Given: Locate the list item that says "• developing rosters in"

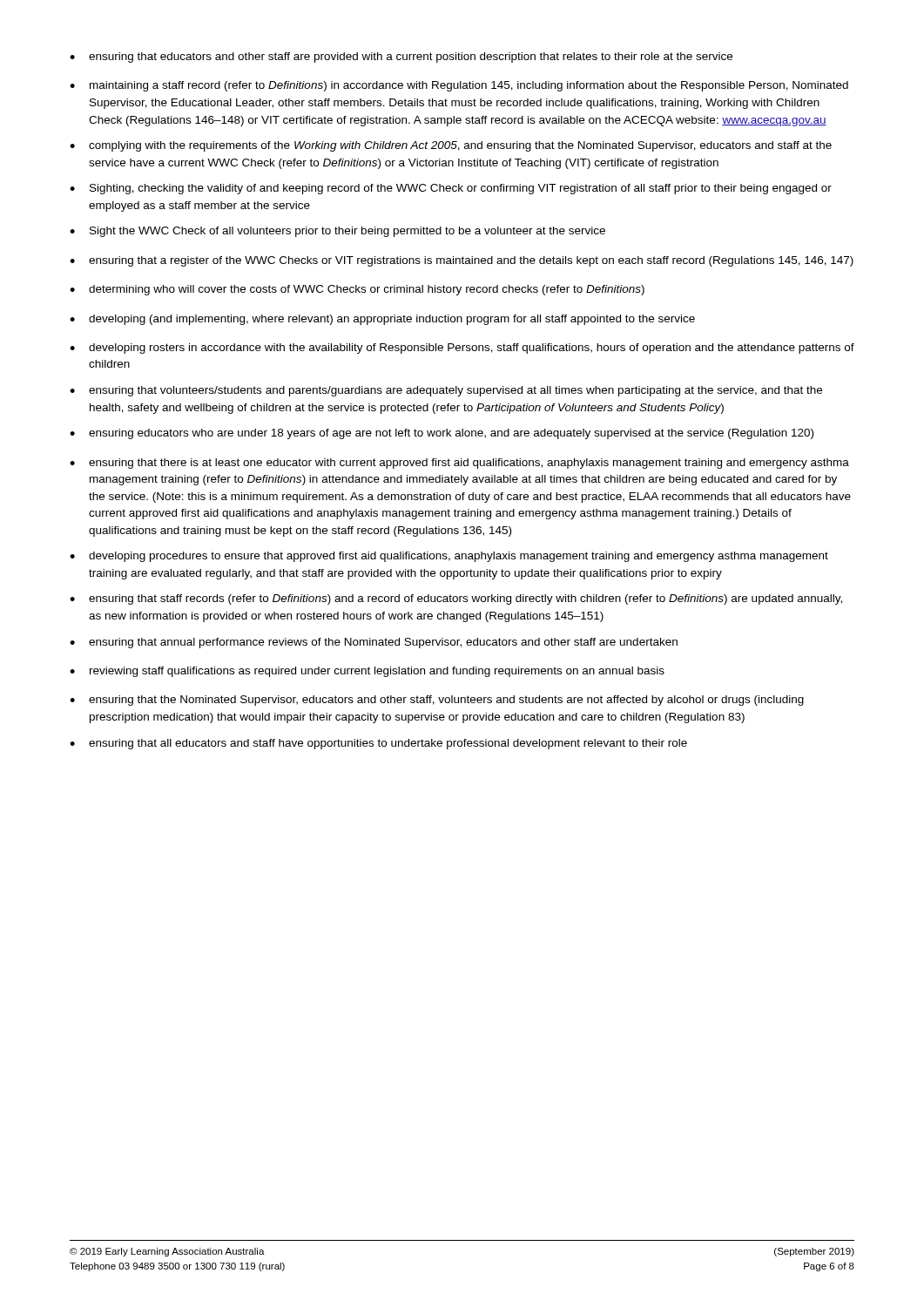Looking at the screenshot, I should (x=462, y=356).
